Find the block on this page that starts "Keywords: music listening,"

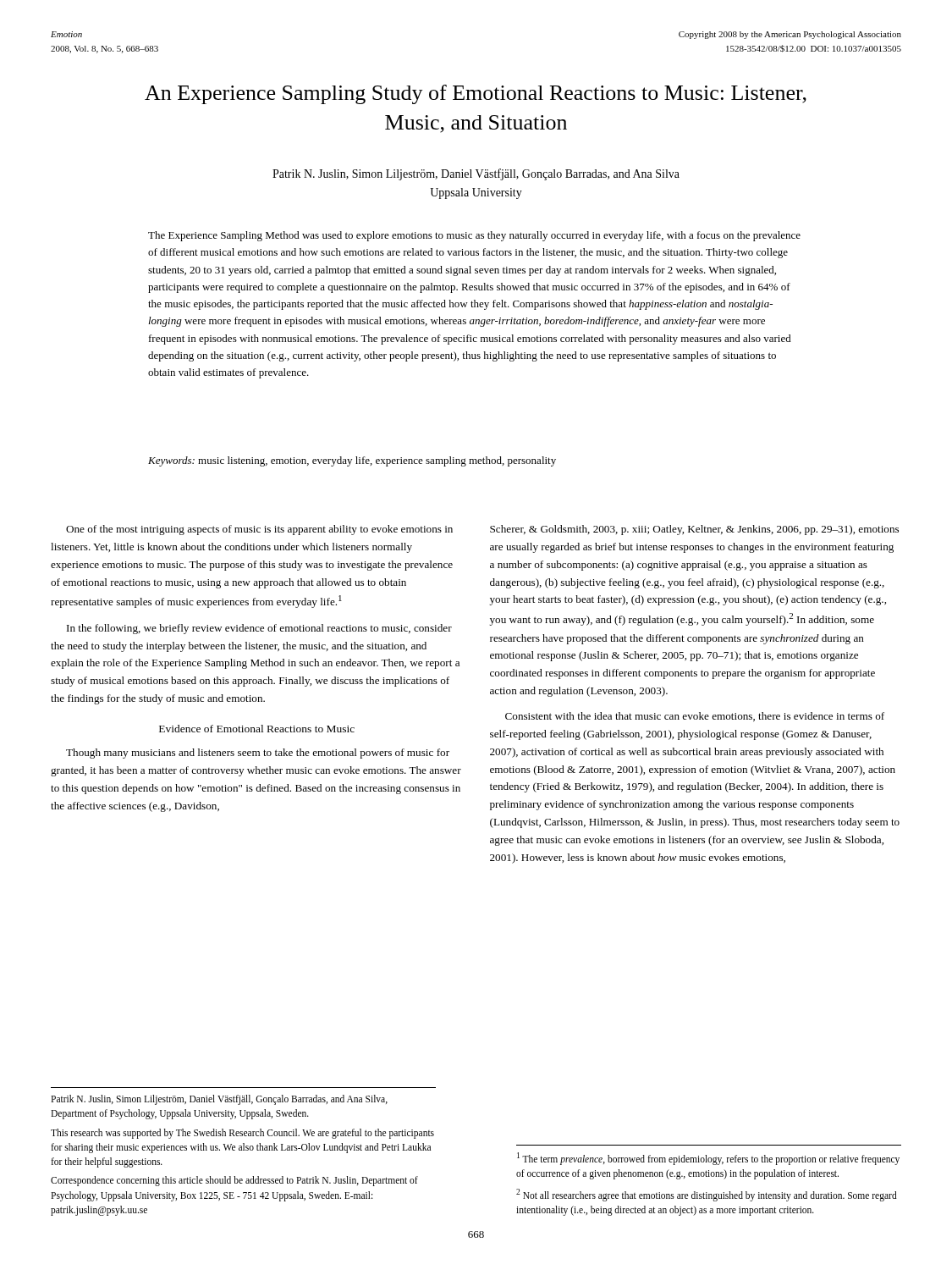tap(352, 460)
